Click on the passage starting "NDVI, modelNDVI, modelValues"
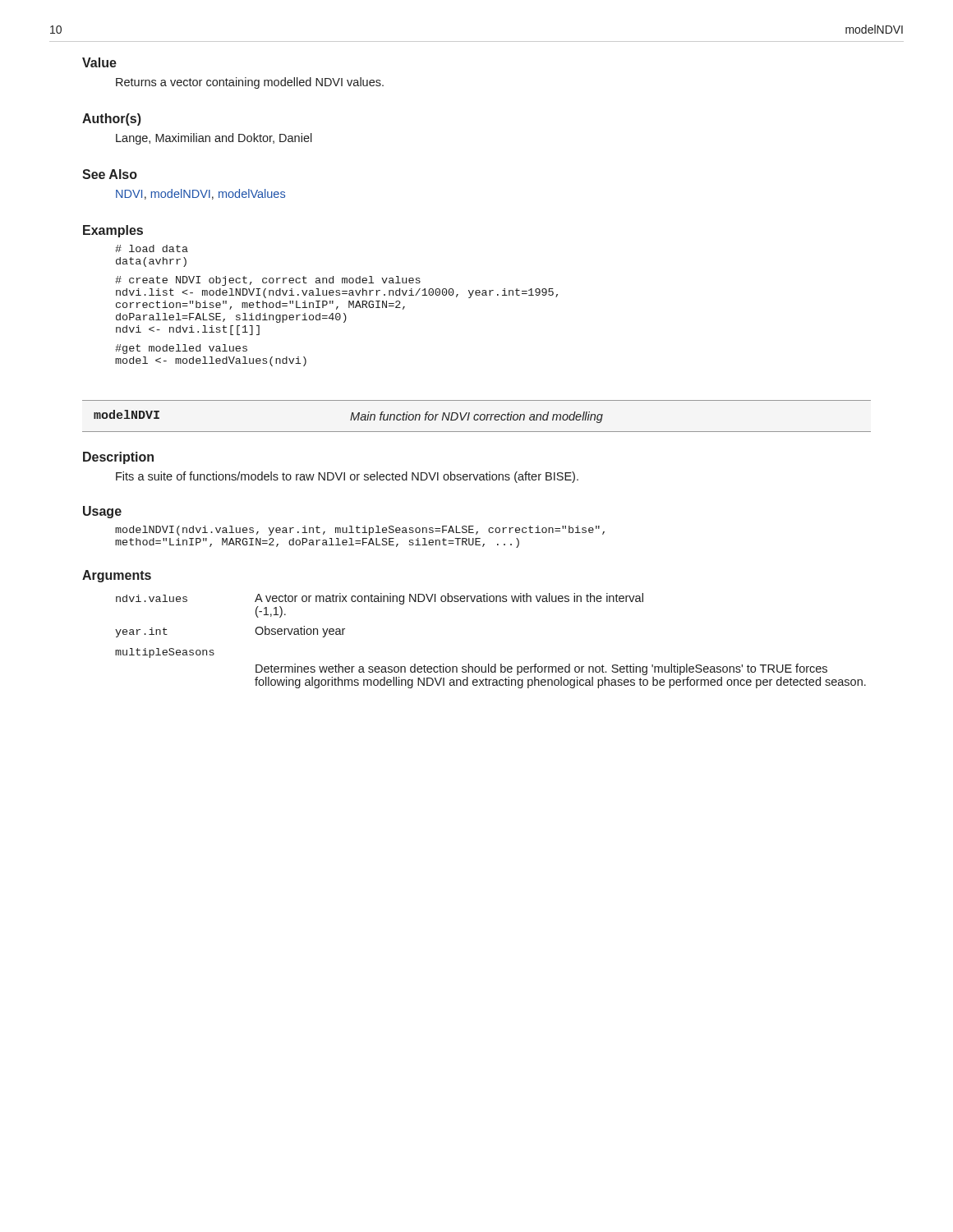 [200, 194]
